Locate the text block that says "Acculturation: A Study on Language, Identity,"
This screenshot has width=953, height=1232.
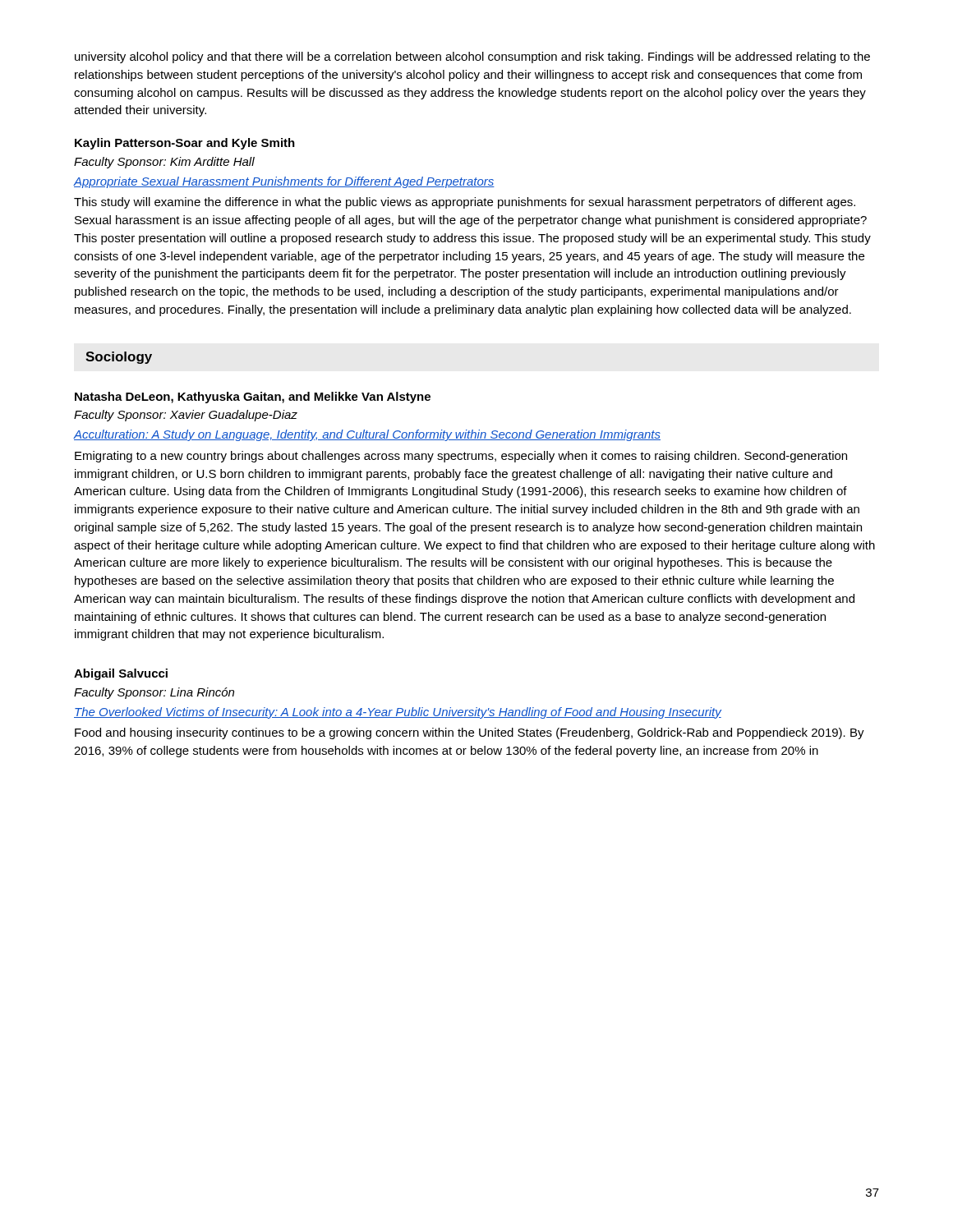(x=476, y=434)
